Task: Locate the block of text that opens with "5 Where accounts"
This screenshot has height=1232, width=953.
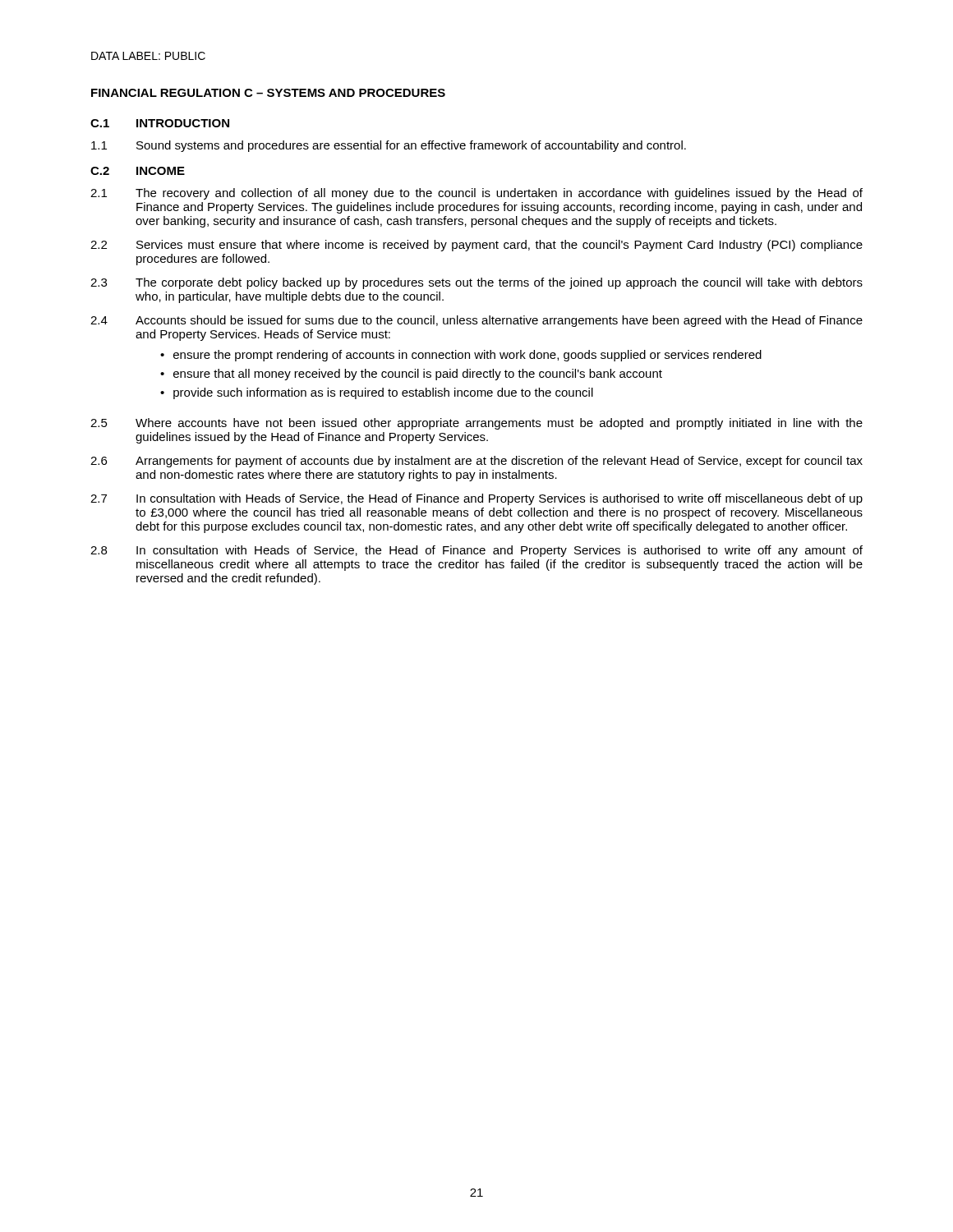Action: (x=476, y=430)
